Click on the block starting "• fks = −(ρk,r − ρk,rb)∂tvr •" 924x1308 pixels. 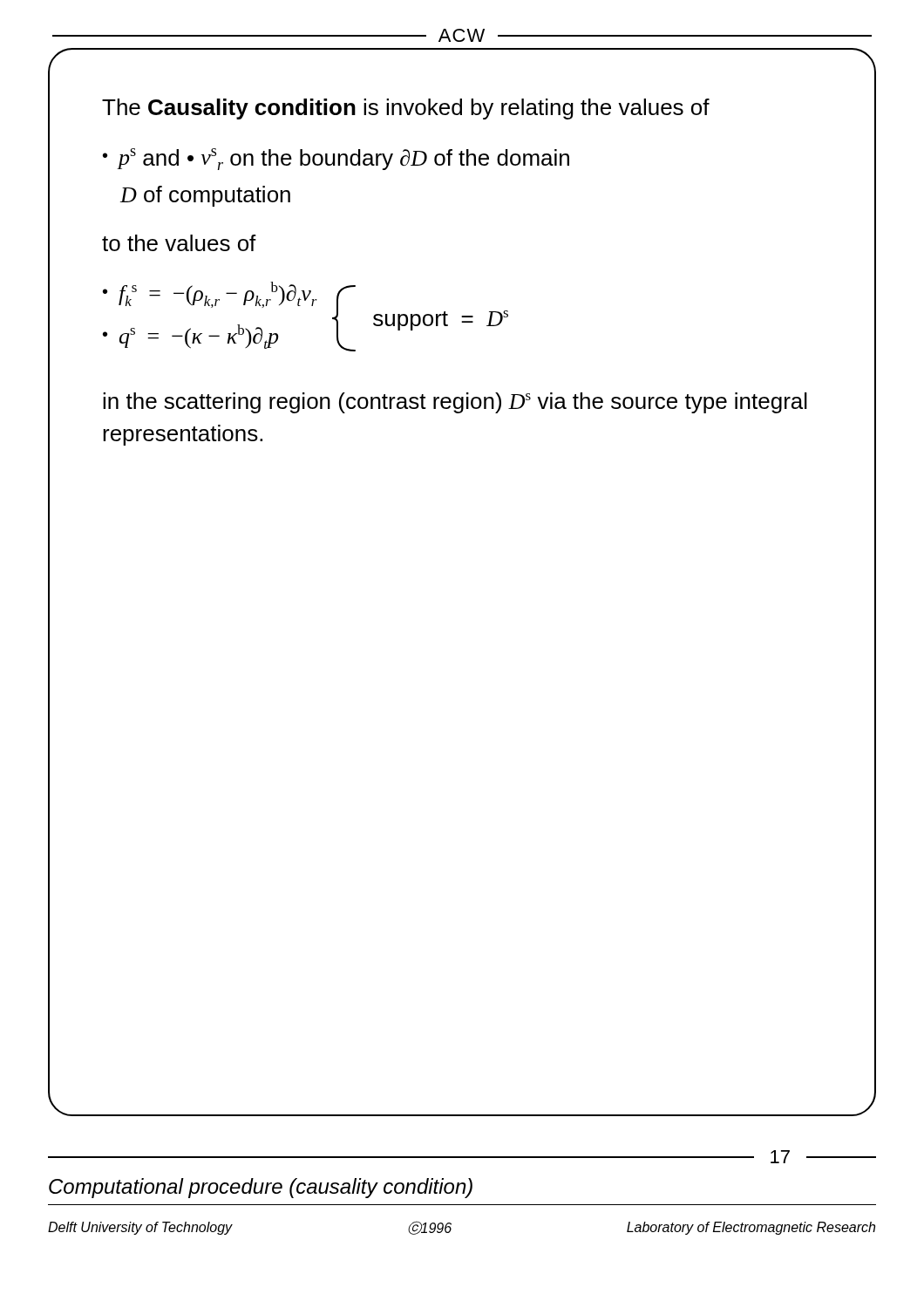305,318
